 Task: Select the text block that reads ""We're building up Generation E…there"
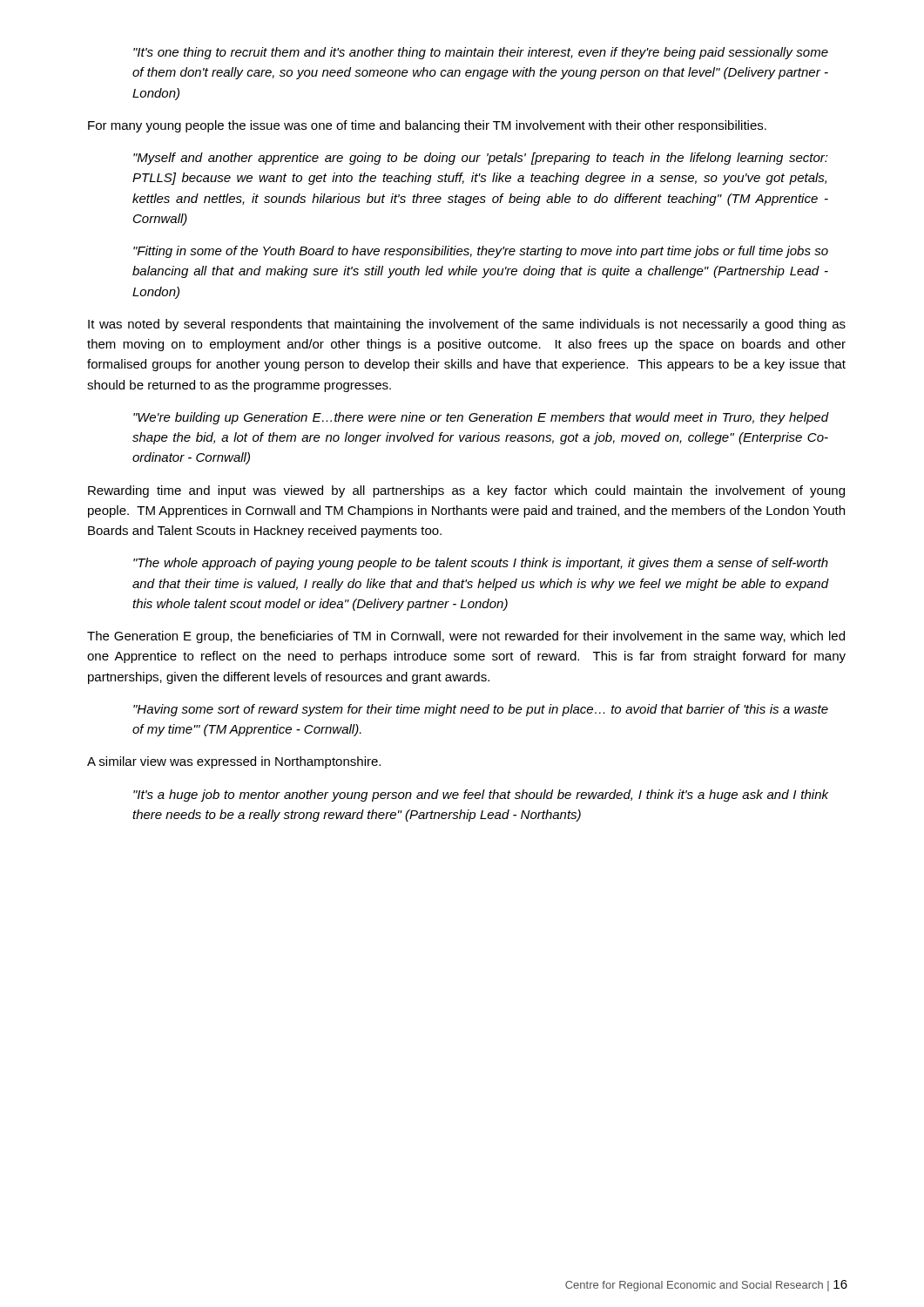coord(480,437)
